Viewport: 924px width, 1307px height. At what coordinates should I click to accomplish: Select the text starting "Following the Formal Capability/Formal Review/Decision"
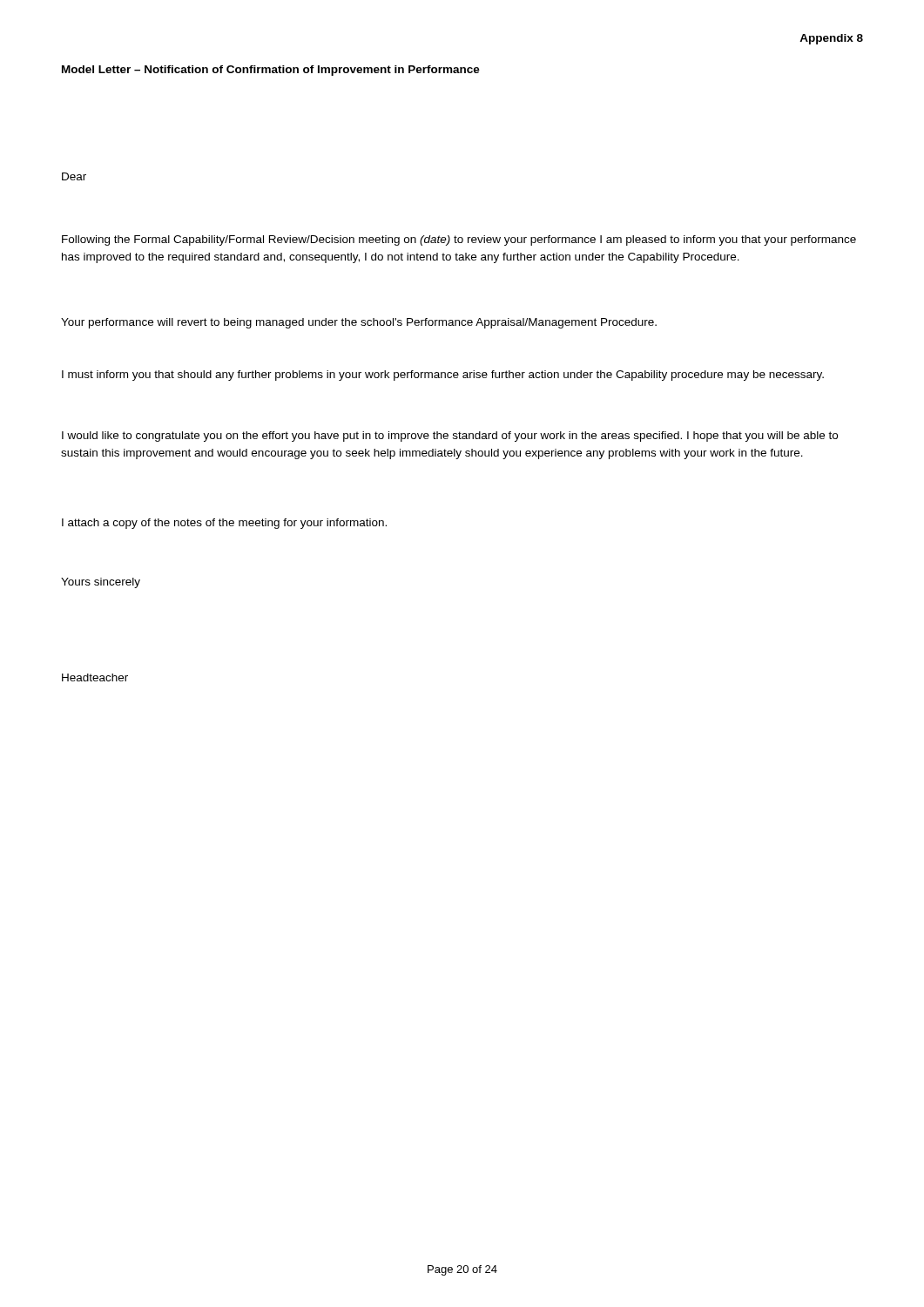pos(459,248)
